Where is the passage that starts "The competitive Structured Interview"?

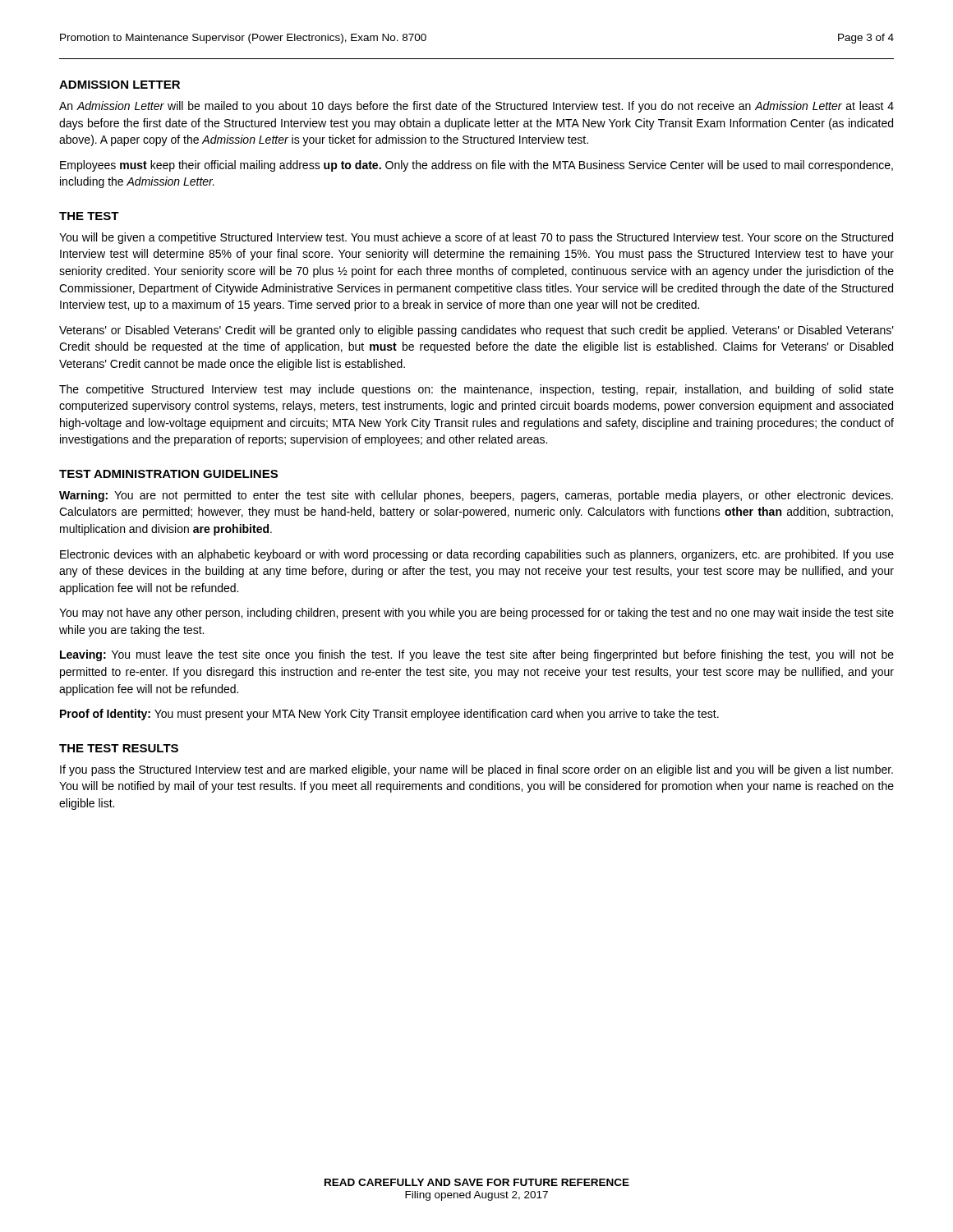click(x=476, y=414)
